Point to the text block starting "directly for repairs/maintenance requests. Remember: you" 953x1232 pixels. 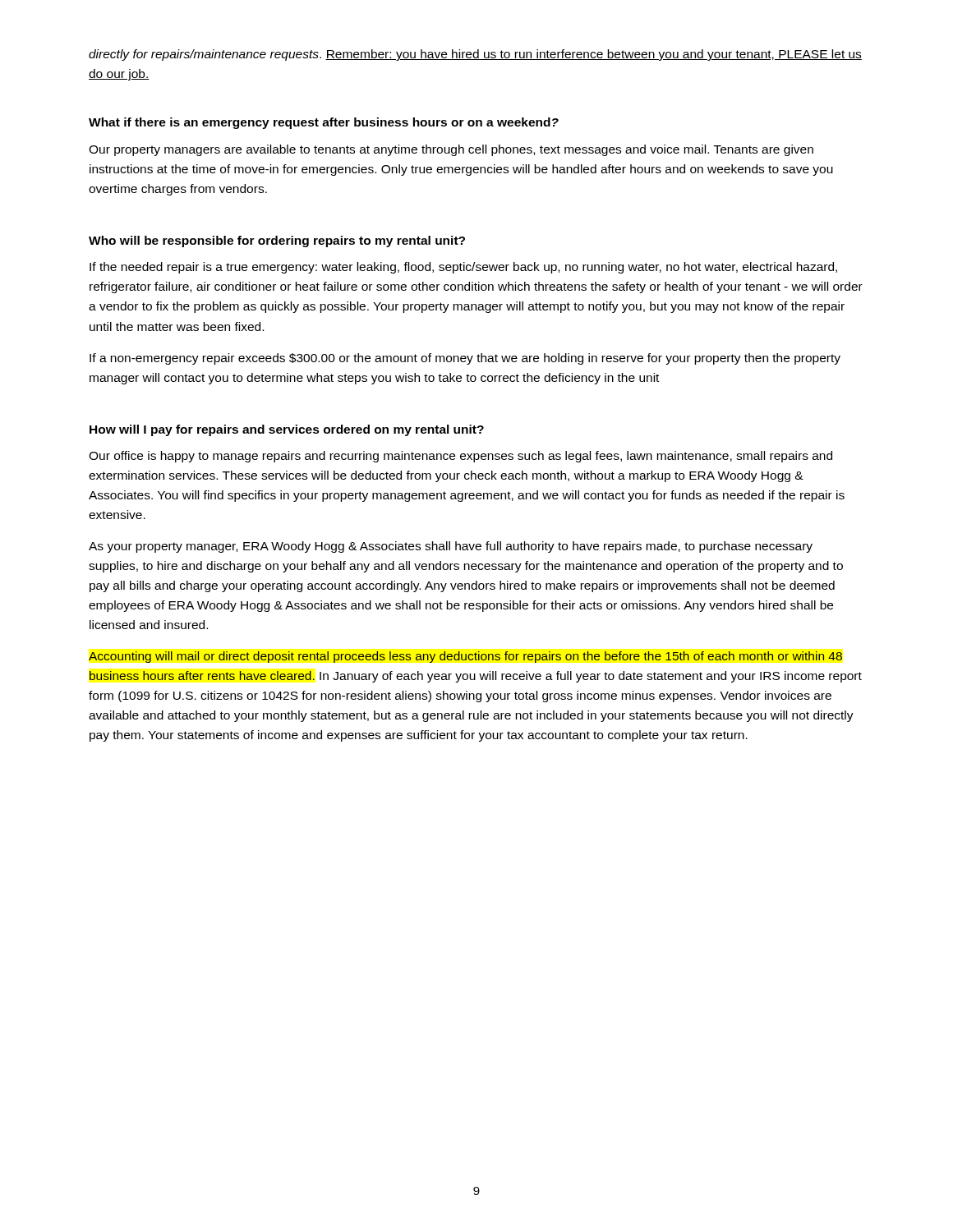pos(475,64)
